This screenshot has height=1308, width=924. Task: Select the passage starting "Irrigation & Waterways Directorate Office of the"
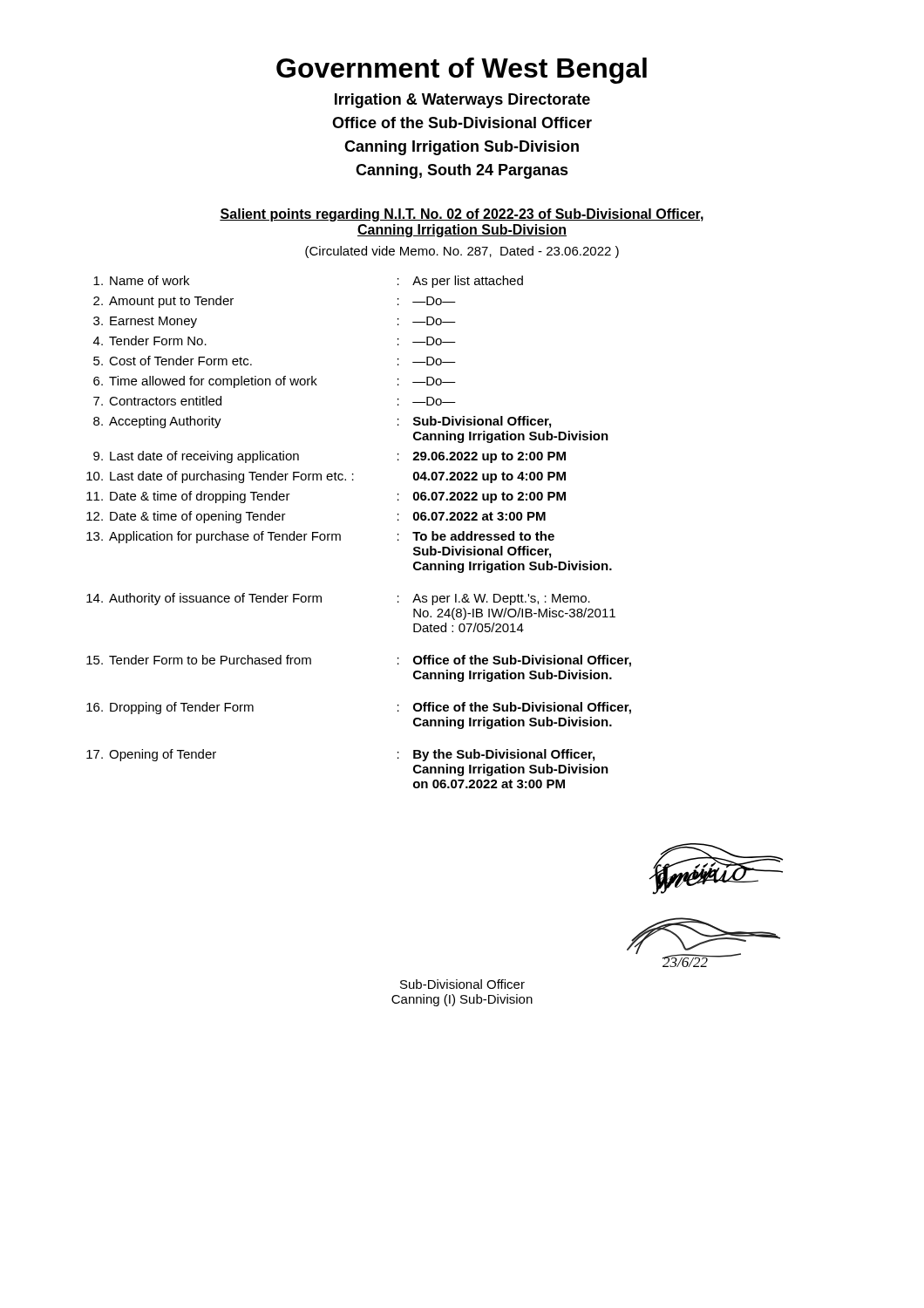(x=462, y=135)
